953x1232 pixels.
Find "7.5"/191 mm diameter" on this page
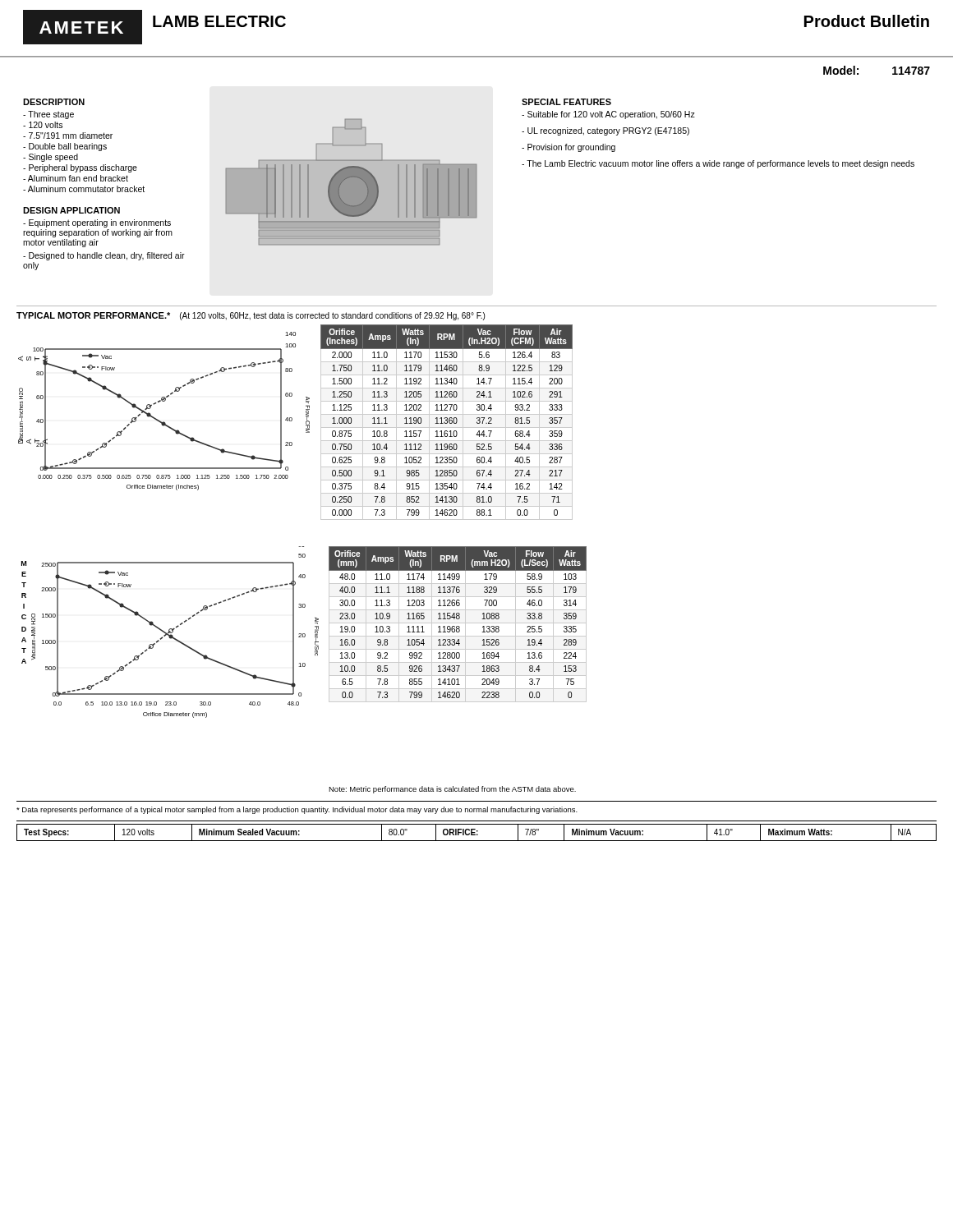pyautogui.click(x=68, y=136)
